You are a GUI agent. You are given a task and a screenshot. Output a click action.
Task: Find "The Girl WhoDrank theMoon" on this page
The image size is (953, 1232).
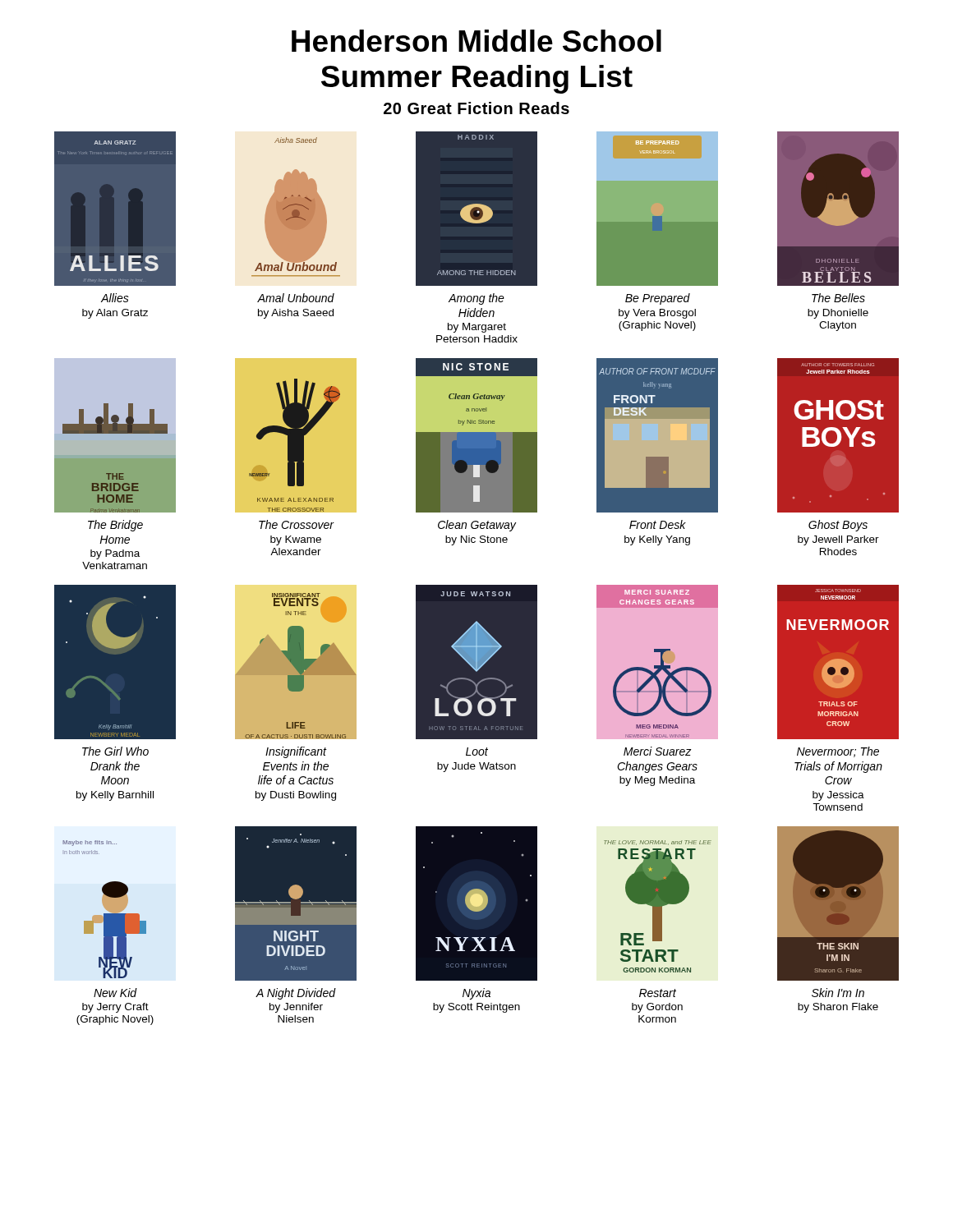(x=115, y=766)
